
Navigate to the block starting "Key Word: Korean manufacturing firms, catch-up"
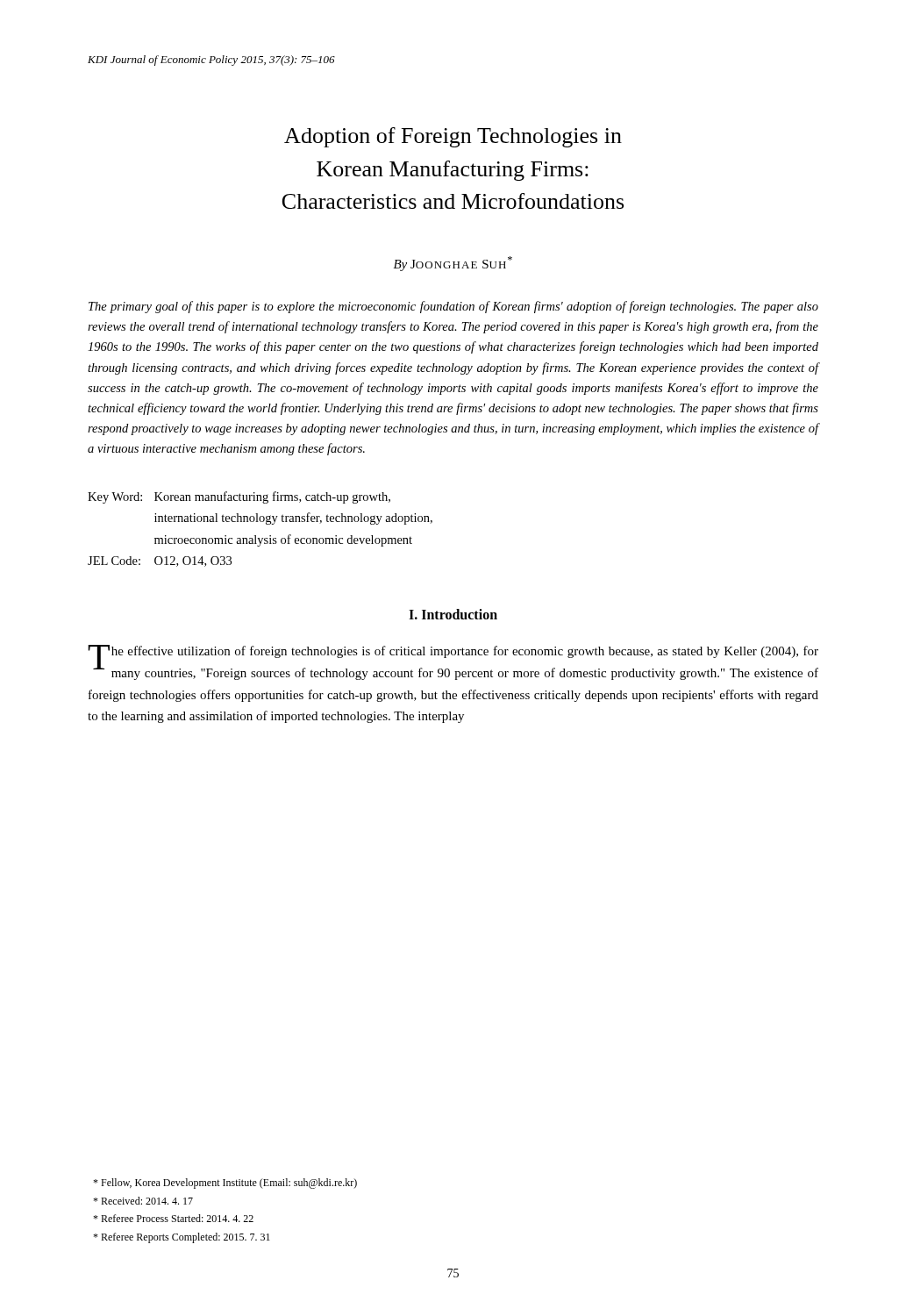260,529
